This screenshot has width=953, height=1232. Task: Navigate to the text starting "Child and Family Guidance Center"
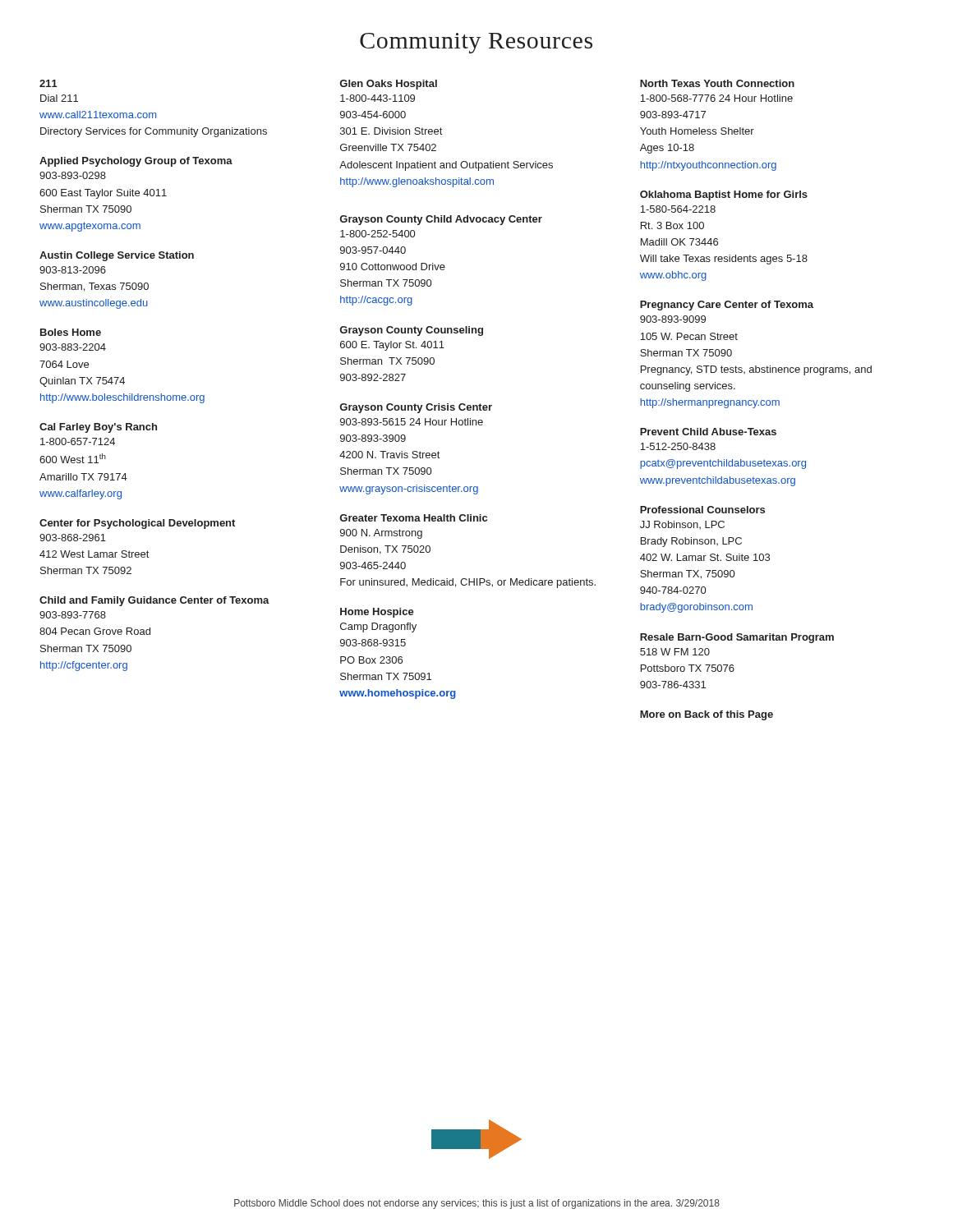tap(154, 601)
